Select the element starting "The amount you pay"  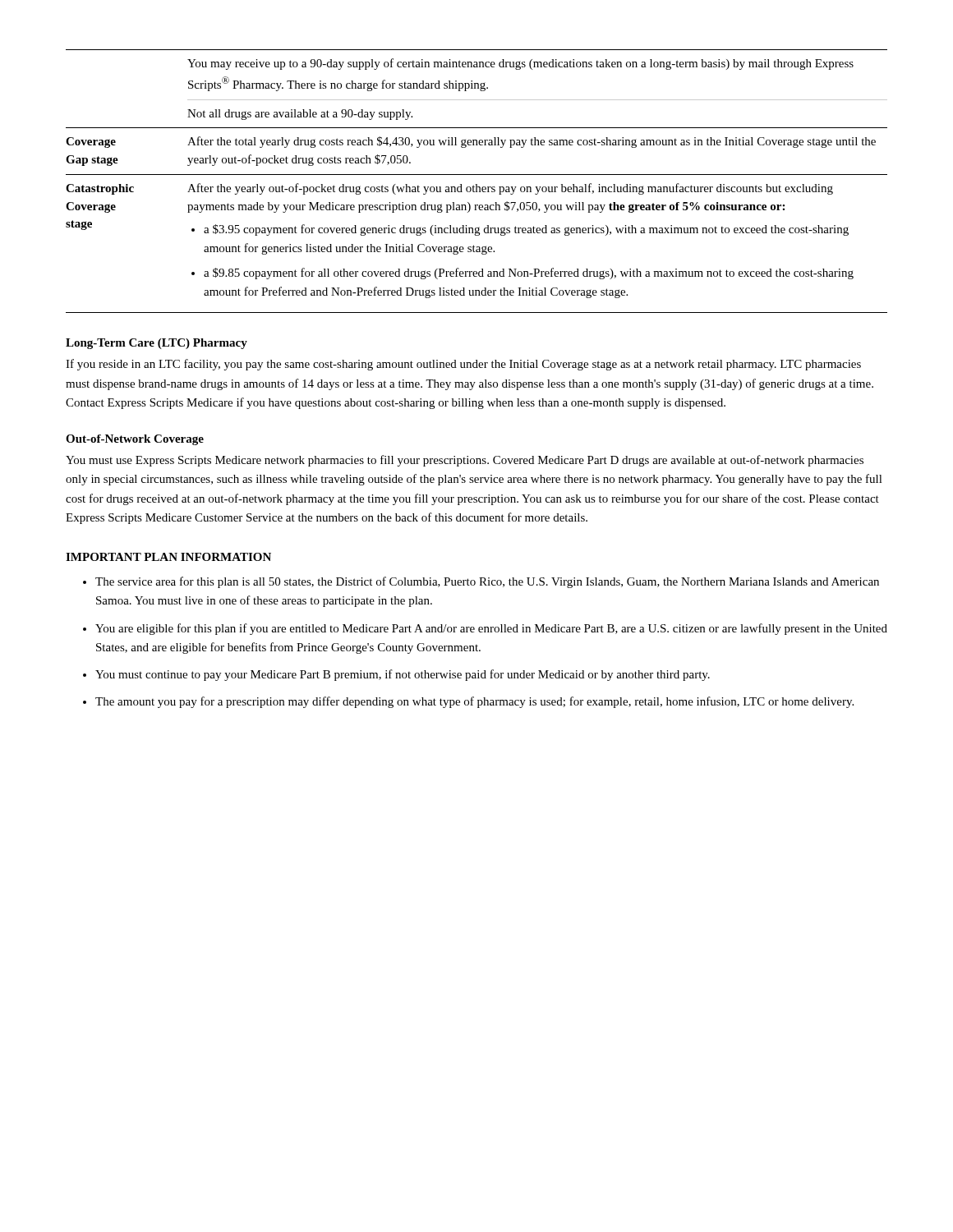pos(475,702)
